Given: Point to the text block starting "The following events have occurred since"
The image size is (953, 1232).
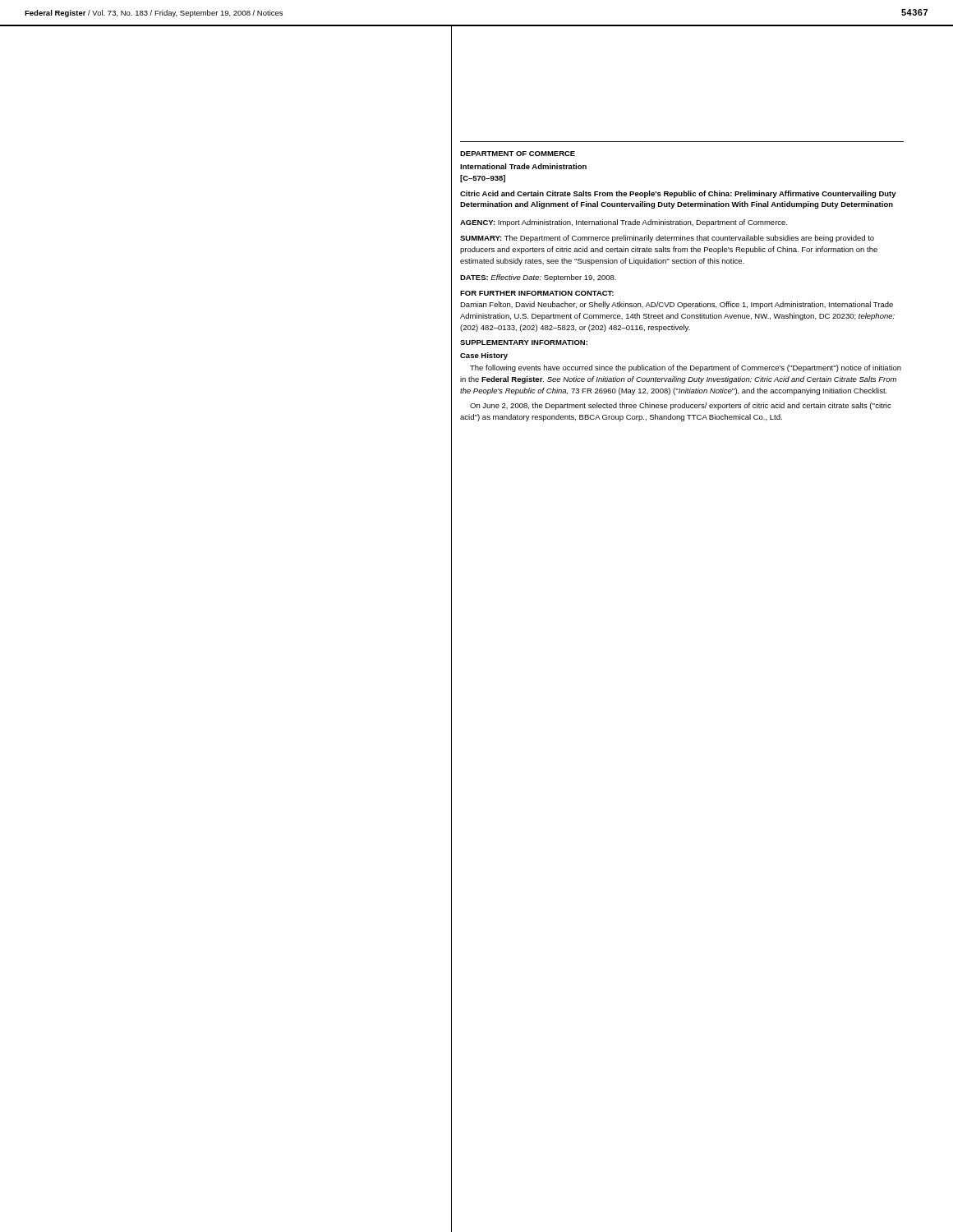Looking at the screenshot, I should [x=681, y=379].
